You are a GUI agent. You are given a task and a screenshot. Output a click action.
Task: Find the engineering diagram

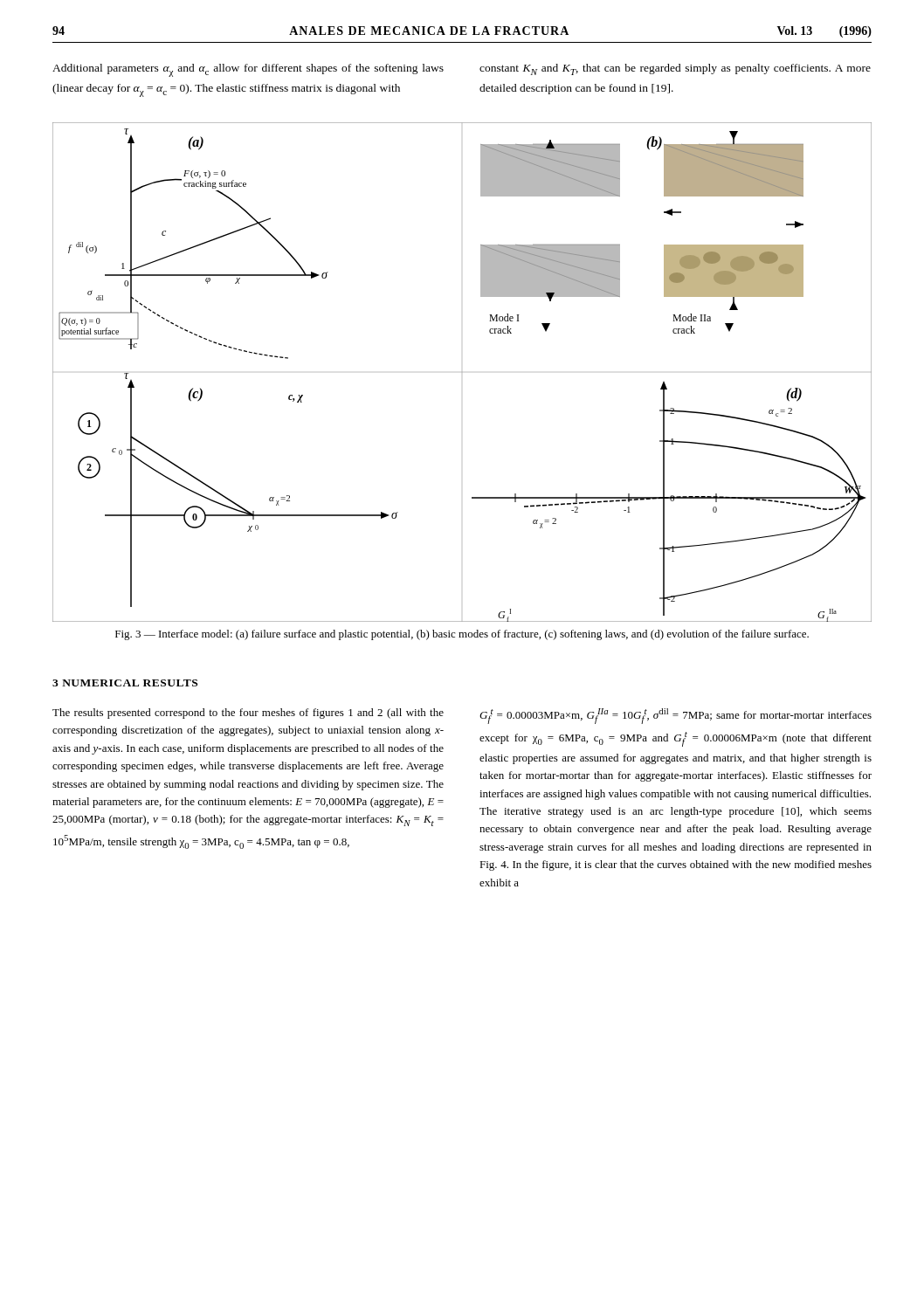462,372
